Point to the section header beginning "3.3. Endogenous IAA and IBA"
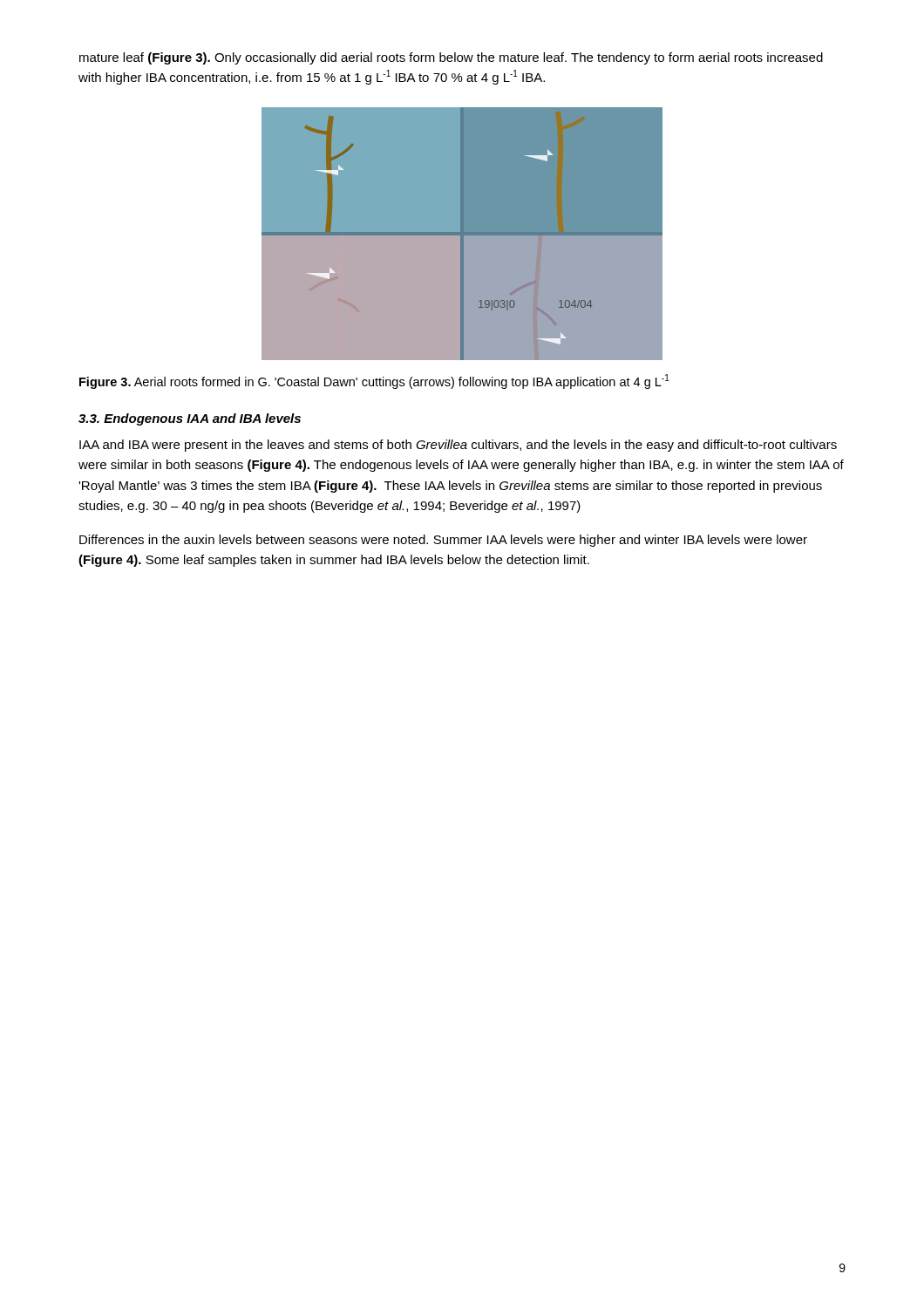Image resolution: width=924 pixels, height=1308 pixels. [x=190, y=418]
